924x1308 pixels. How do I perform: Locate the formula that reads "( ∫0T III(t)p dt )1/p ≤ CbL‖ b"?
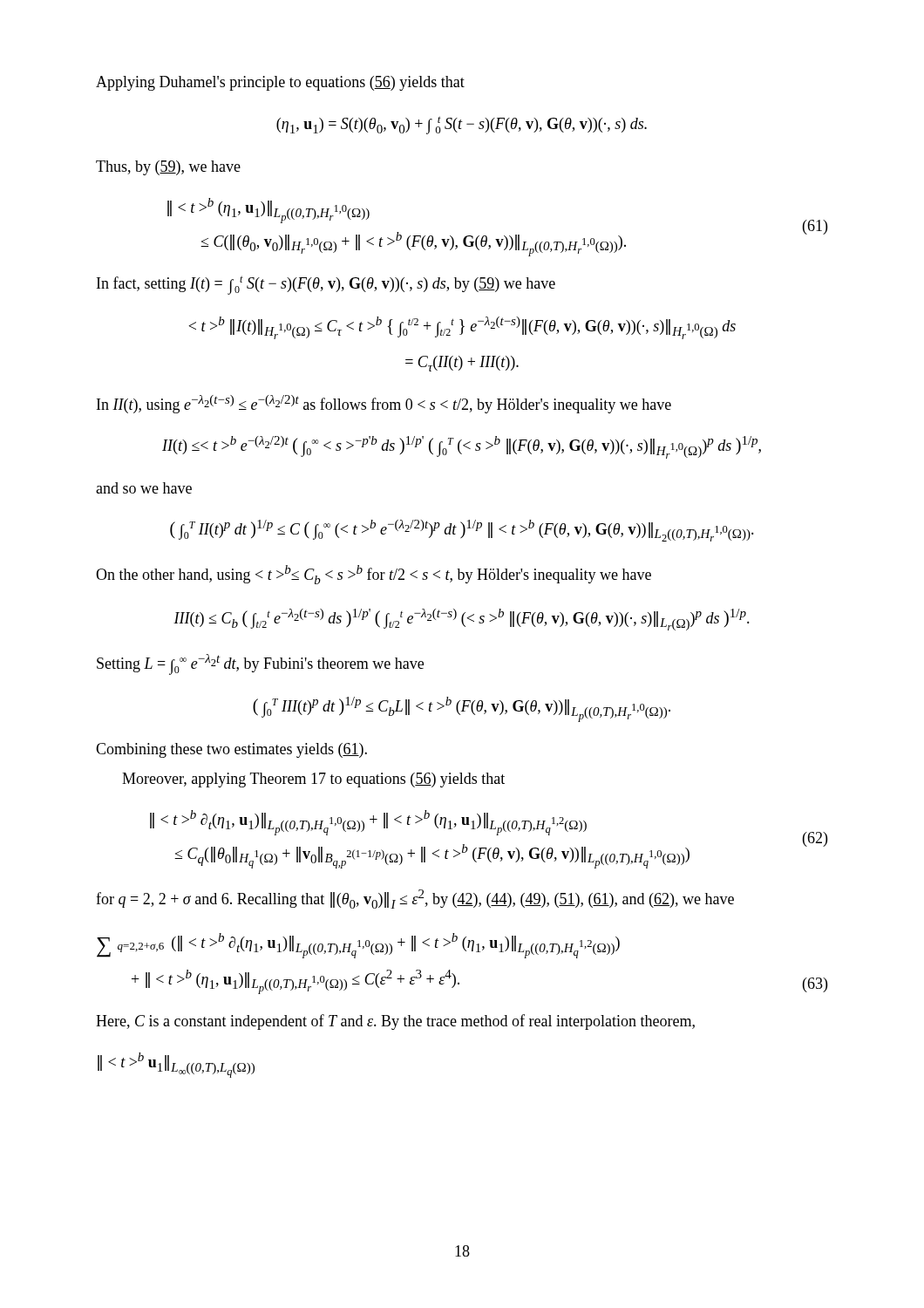click(462, 708)
